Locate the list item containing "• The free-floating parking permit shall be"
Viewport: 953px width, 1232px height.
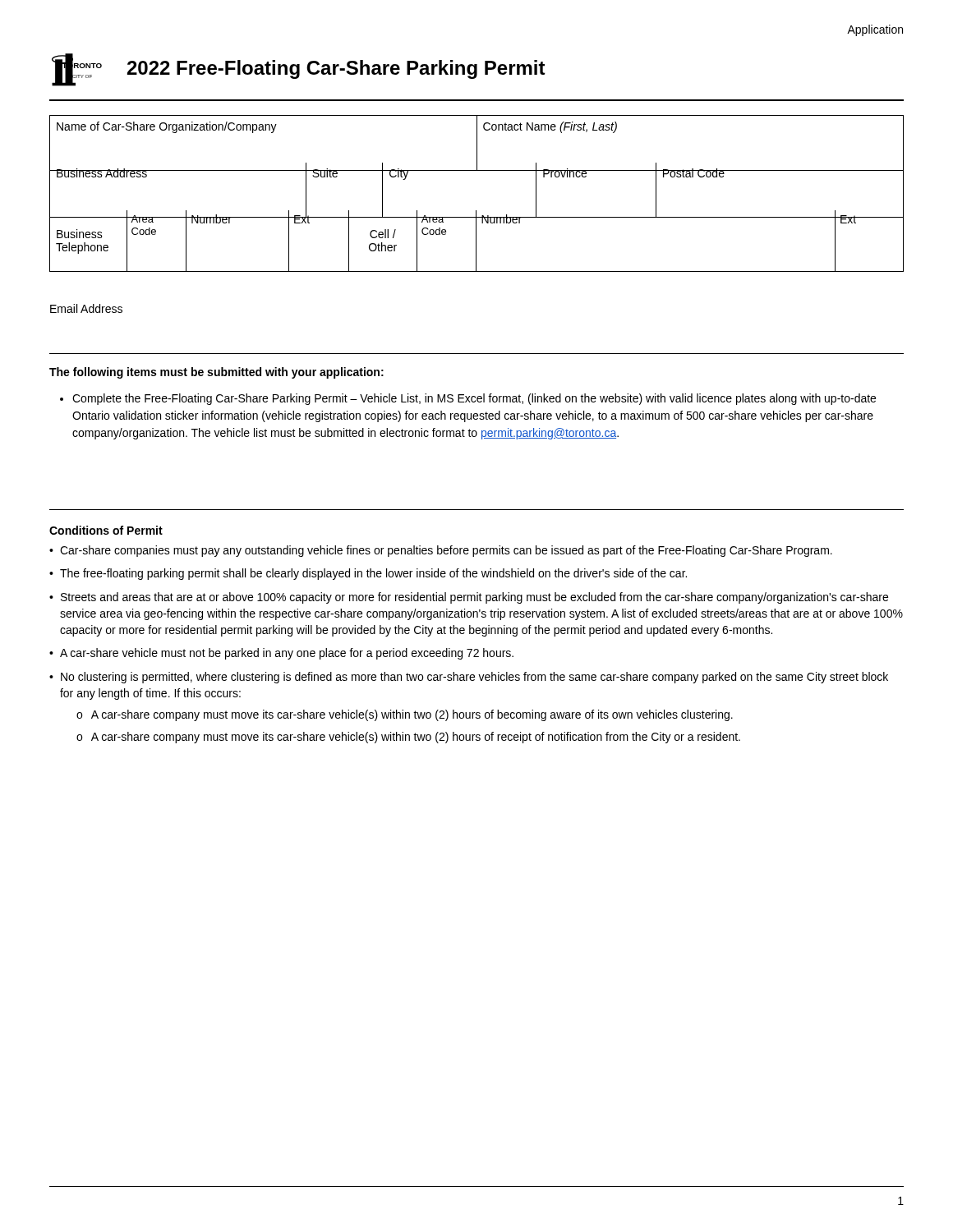[369, 574]
